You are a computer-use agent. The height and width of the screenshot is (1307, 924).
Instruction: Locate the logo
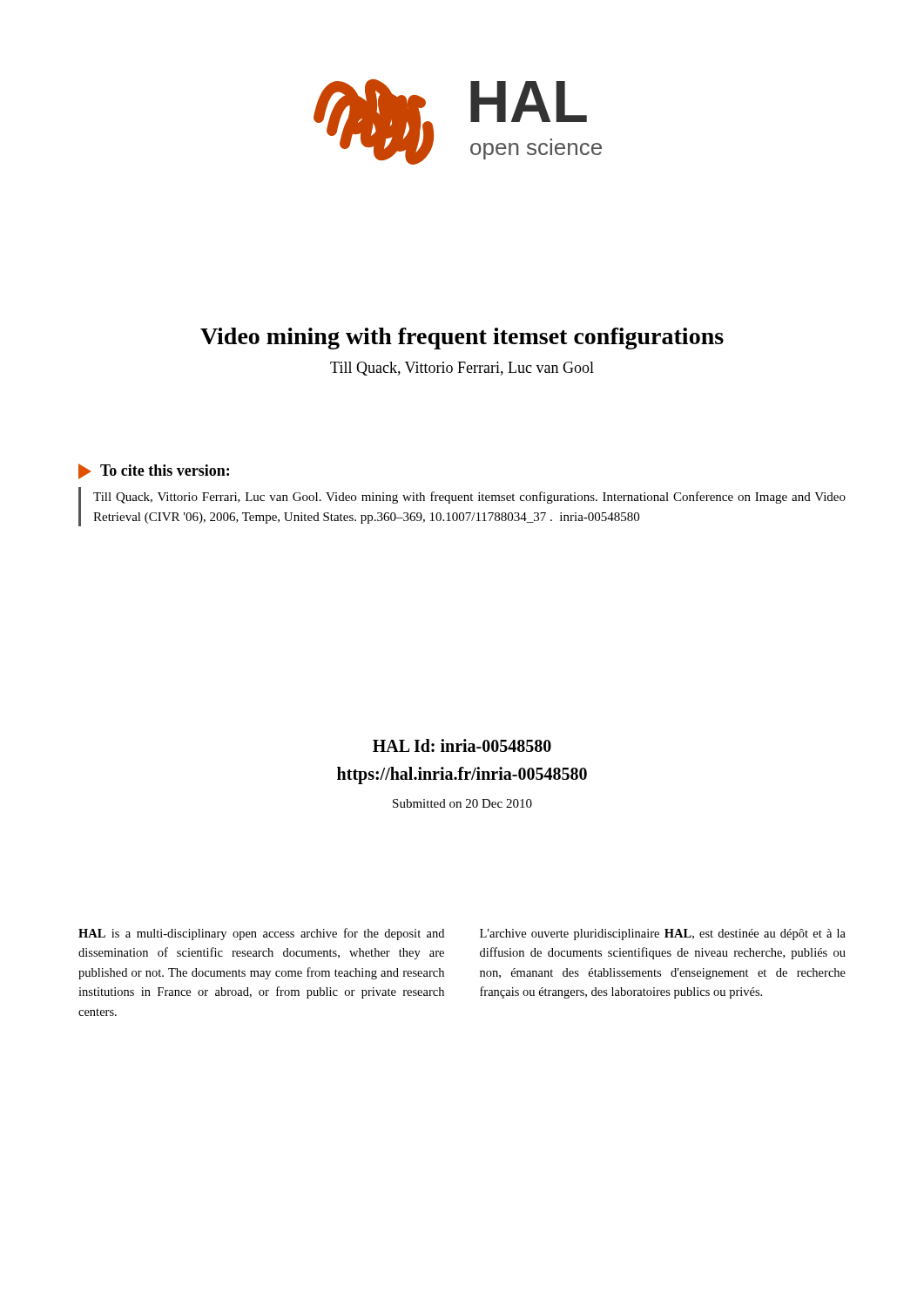coord(462,122)
